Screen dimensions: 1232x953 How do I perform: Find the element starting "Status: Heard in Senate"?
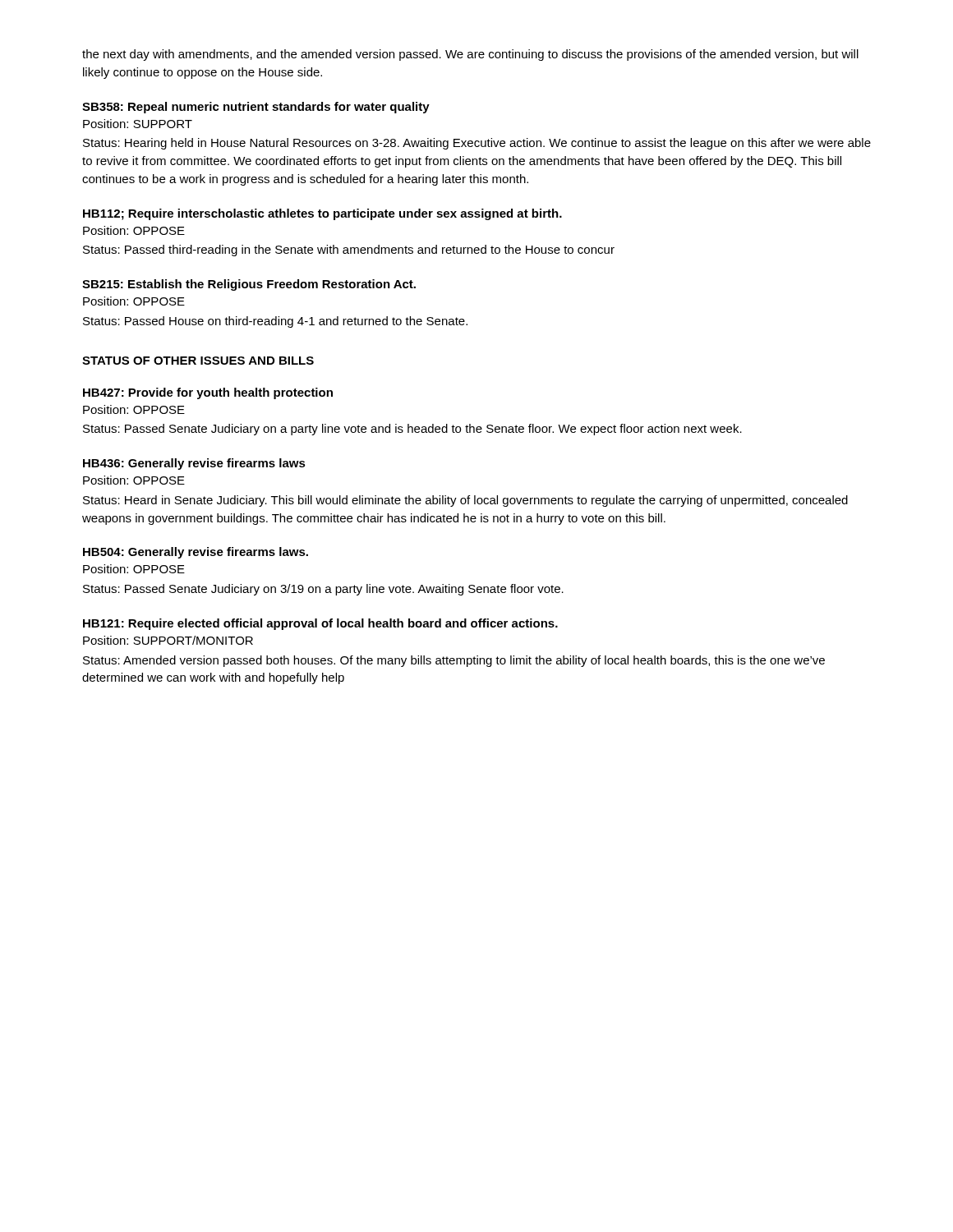coord(465,509)
